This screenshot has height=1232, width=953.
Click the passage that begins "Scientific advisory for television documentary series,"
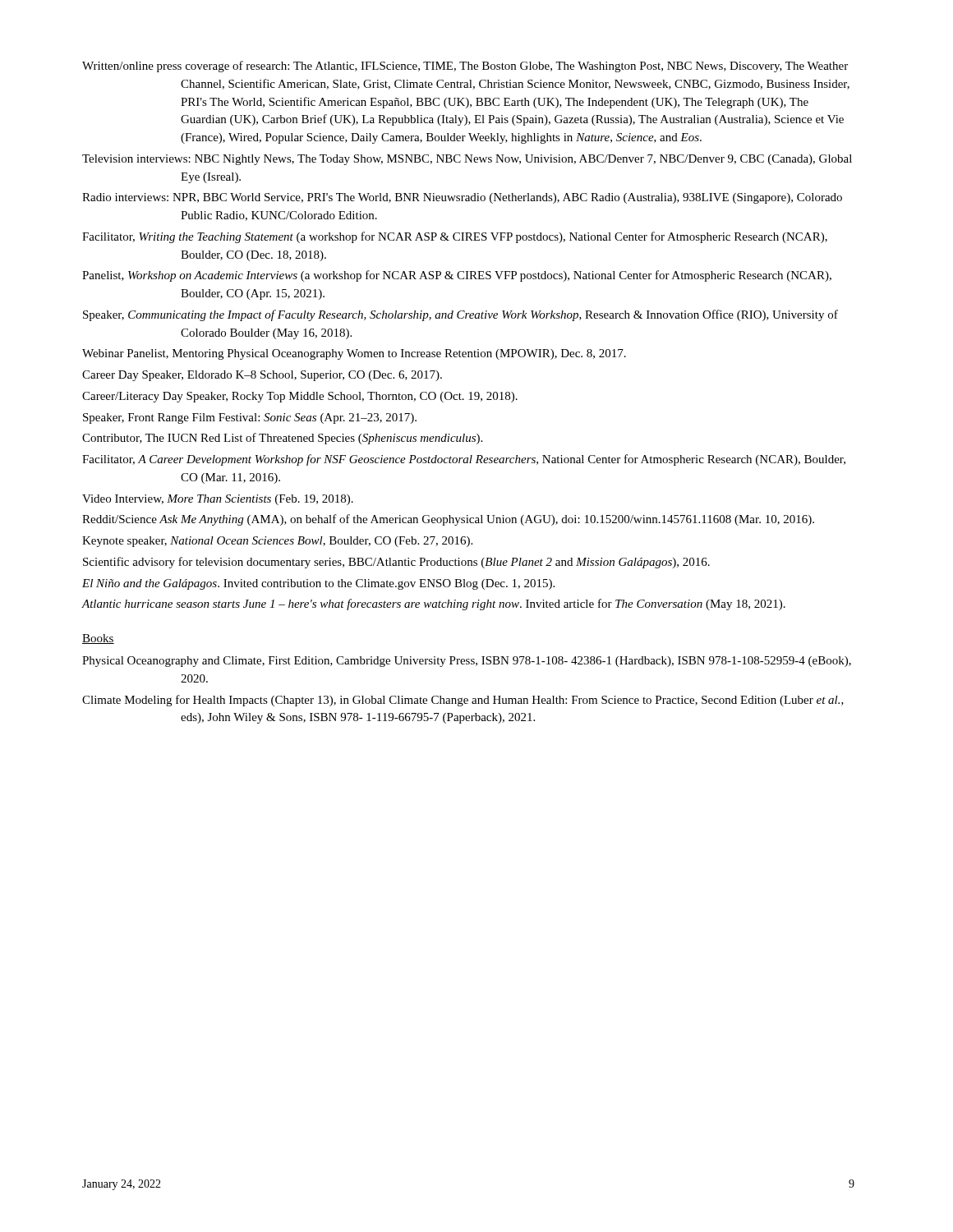click(x=396, y=562)
